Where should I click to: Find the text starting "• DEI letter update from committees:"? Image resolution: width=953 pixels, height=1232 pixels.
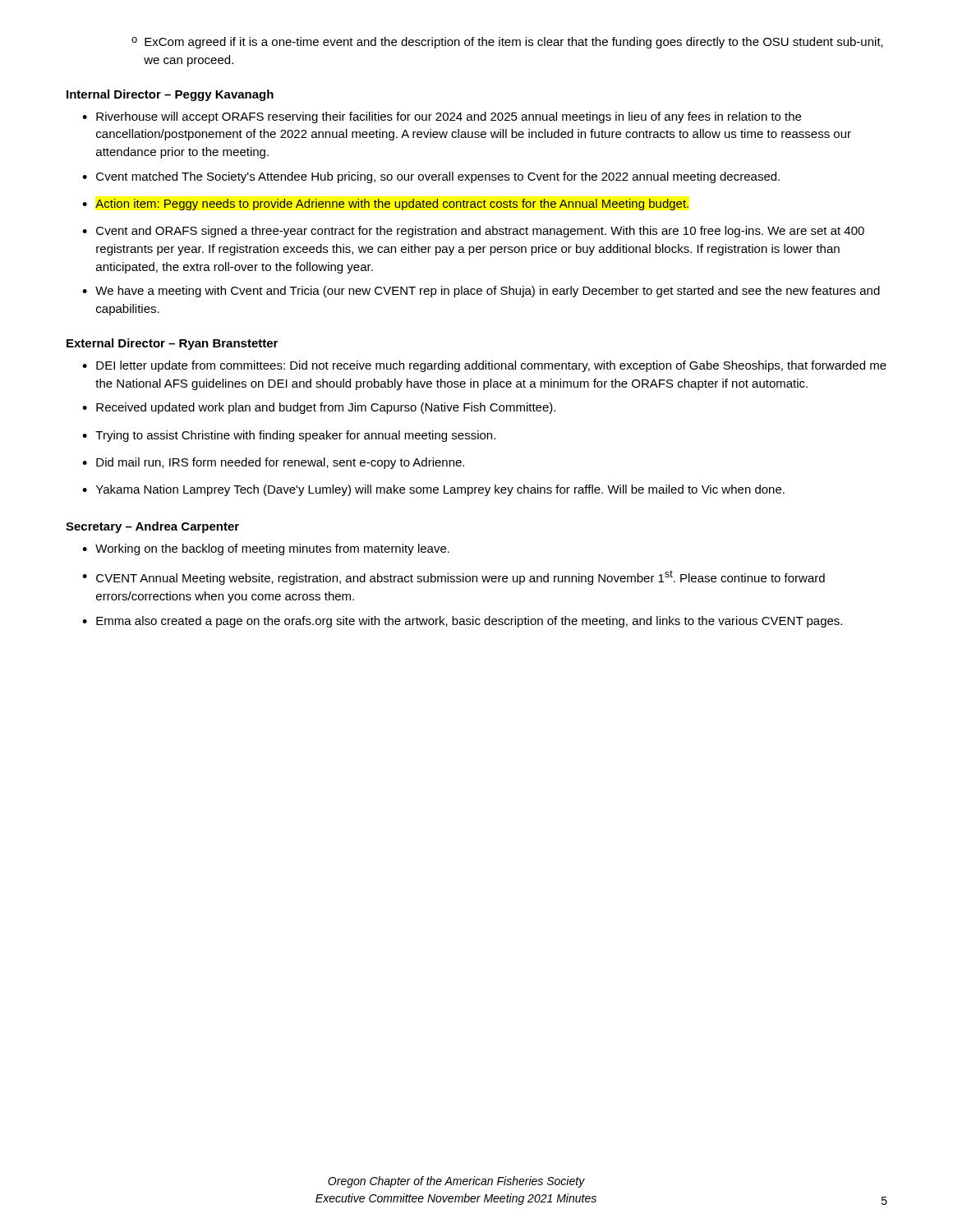(x=485, y=374)
